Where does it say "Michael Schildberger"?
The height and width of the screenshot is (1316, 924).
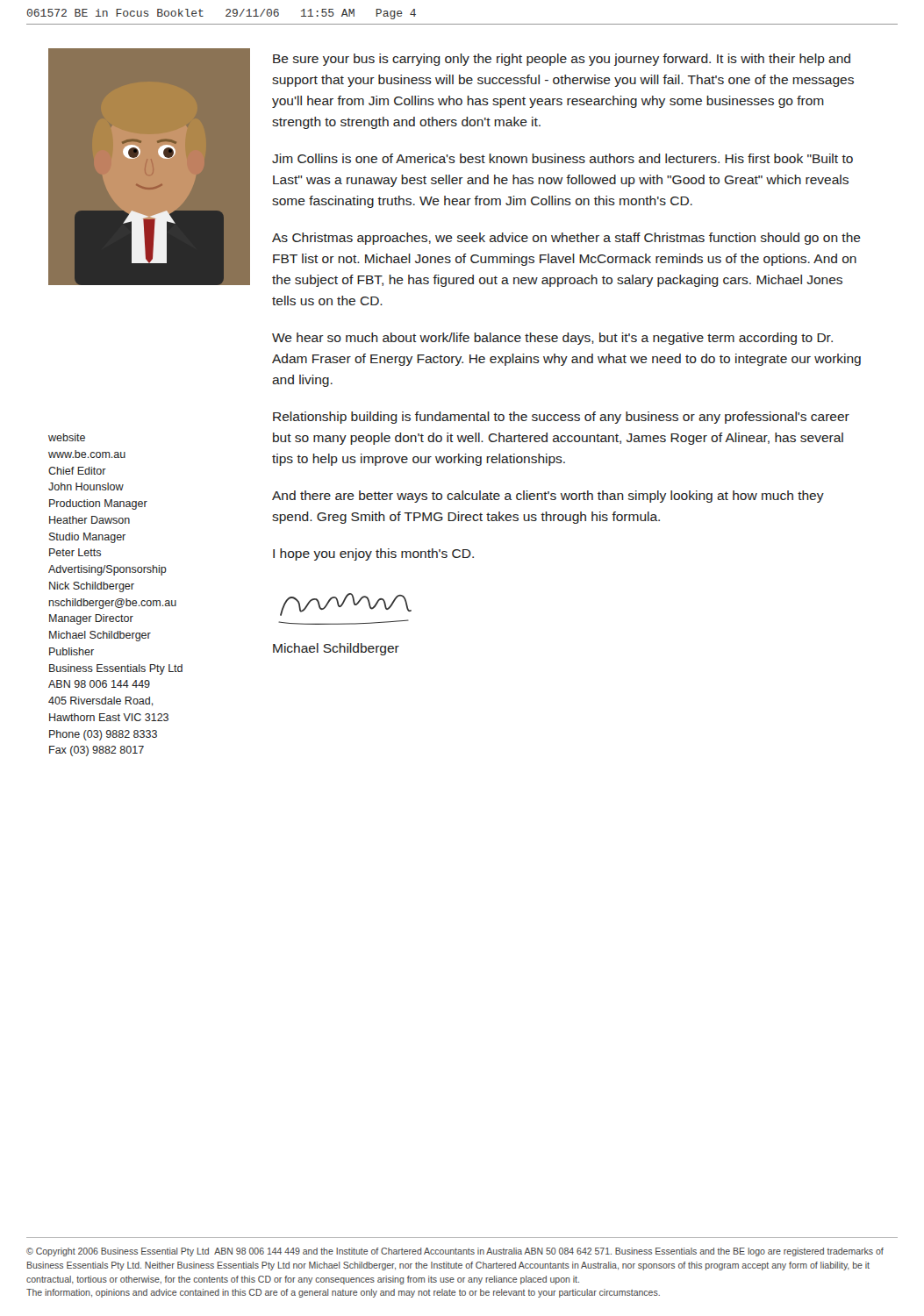pos(336,648)
